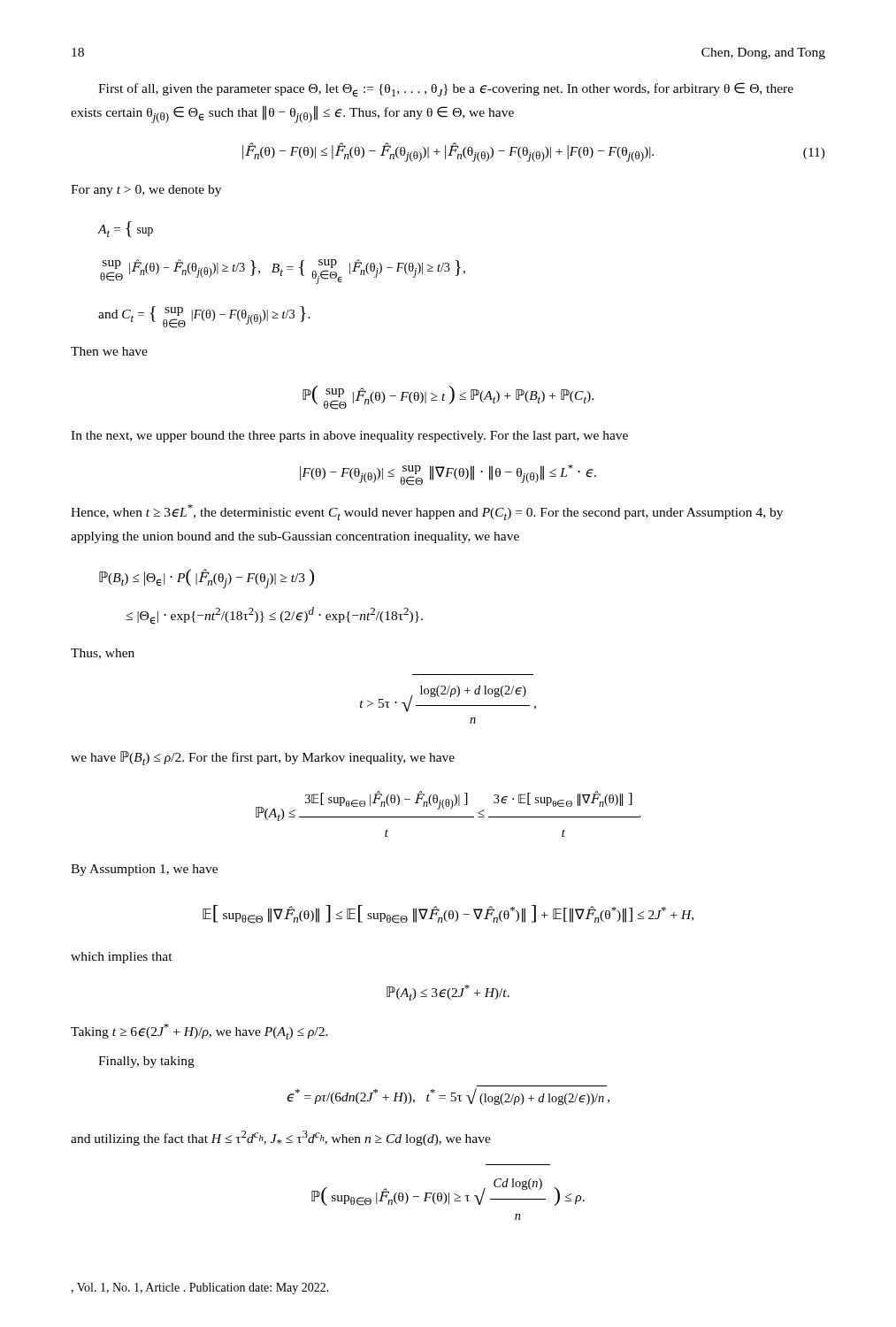Click on the formula containing "and Ct = { sup θ∈Θ |F(θ) −"

(205, 315)
